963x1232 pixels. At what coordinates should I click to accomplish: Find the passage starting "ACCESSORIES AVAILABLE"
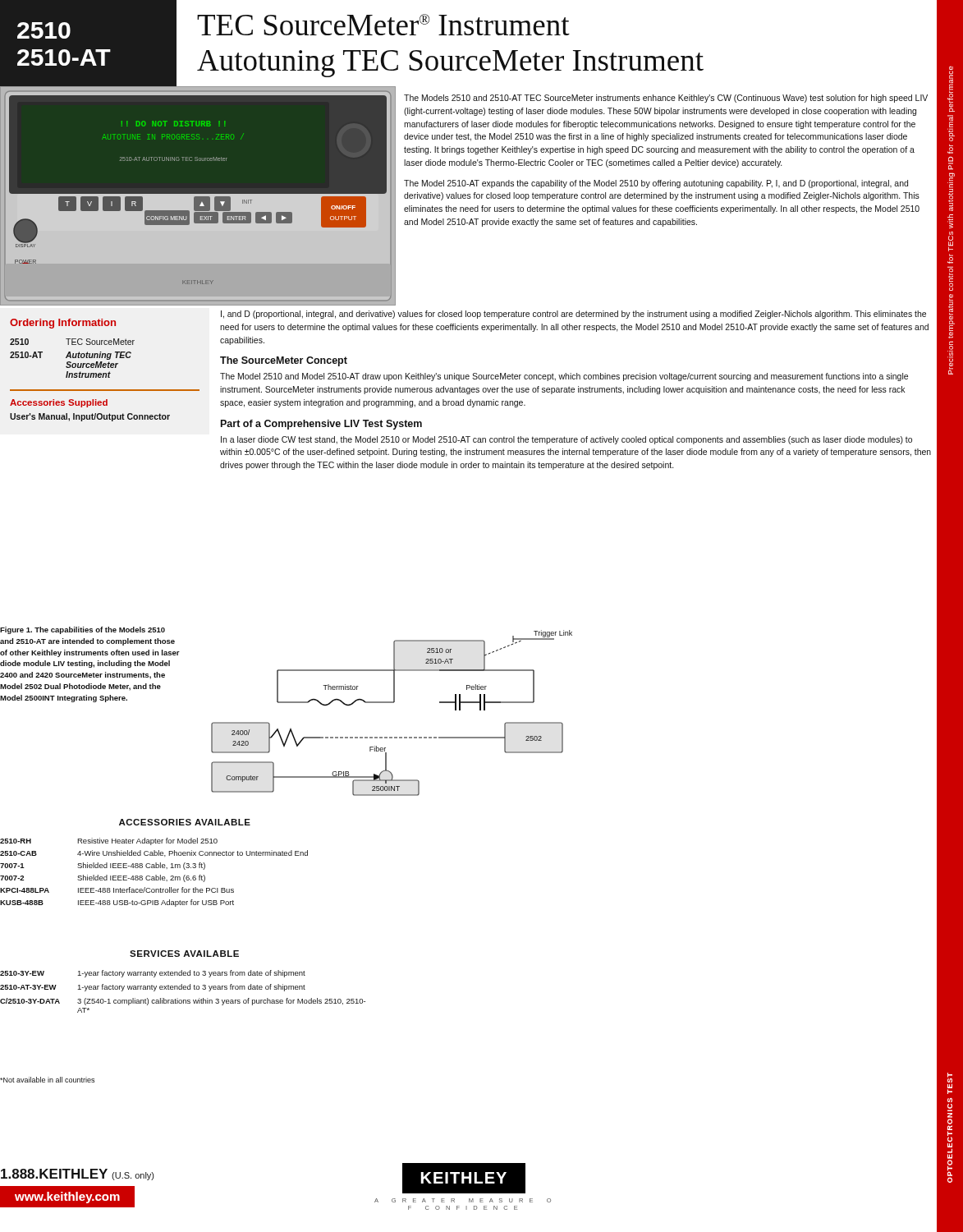click(x=185, y=822)
